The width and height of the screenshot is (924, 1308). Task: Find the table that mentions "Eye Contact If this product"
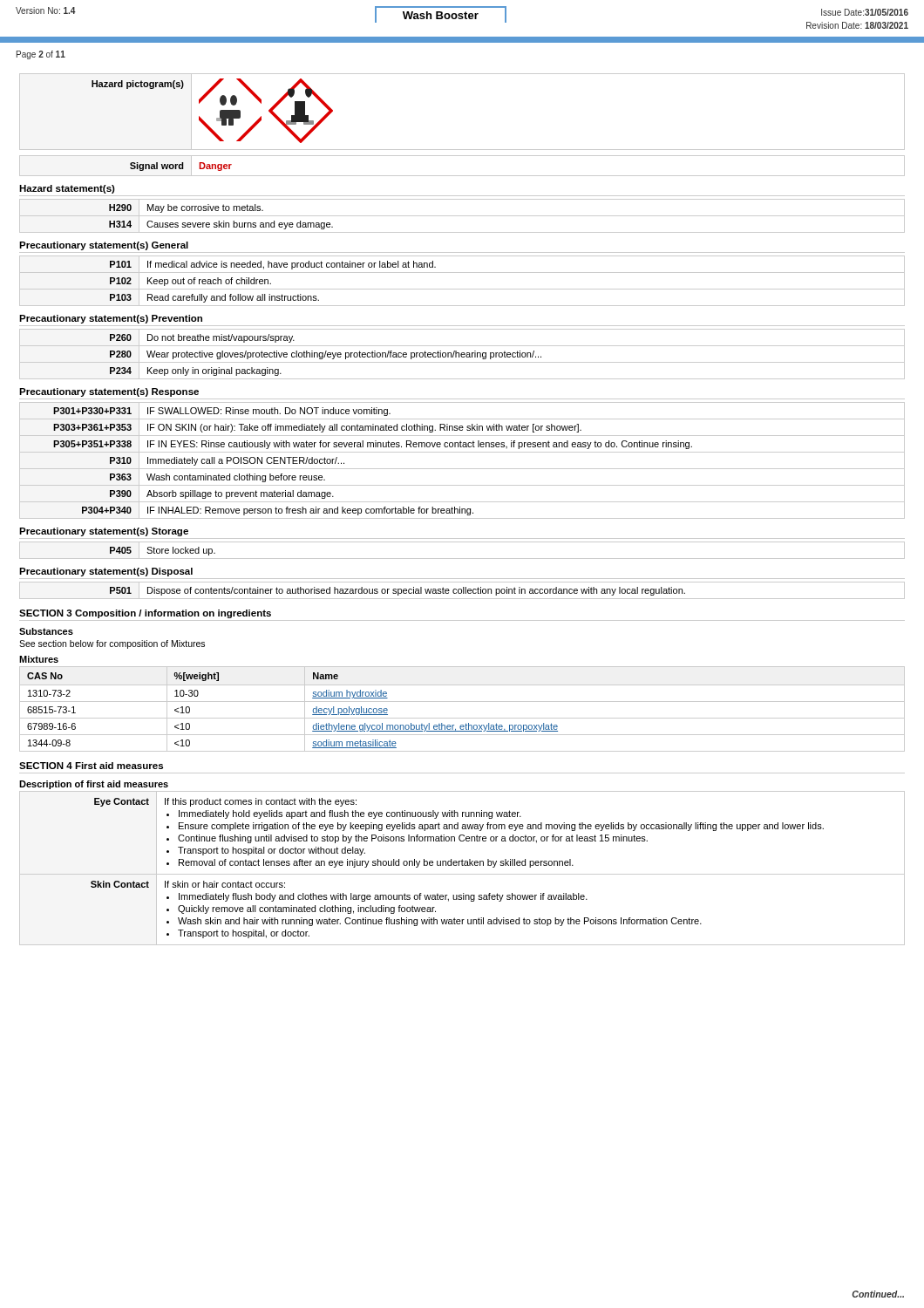point(462,868)
